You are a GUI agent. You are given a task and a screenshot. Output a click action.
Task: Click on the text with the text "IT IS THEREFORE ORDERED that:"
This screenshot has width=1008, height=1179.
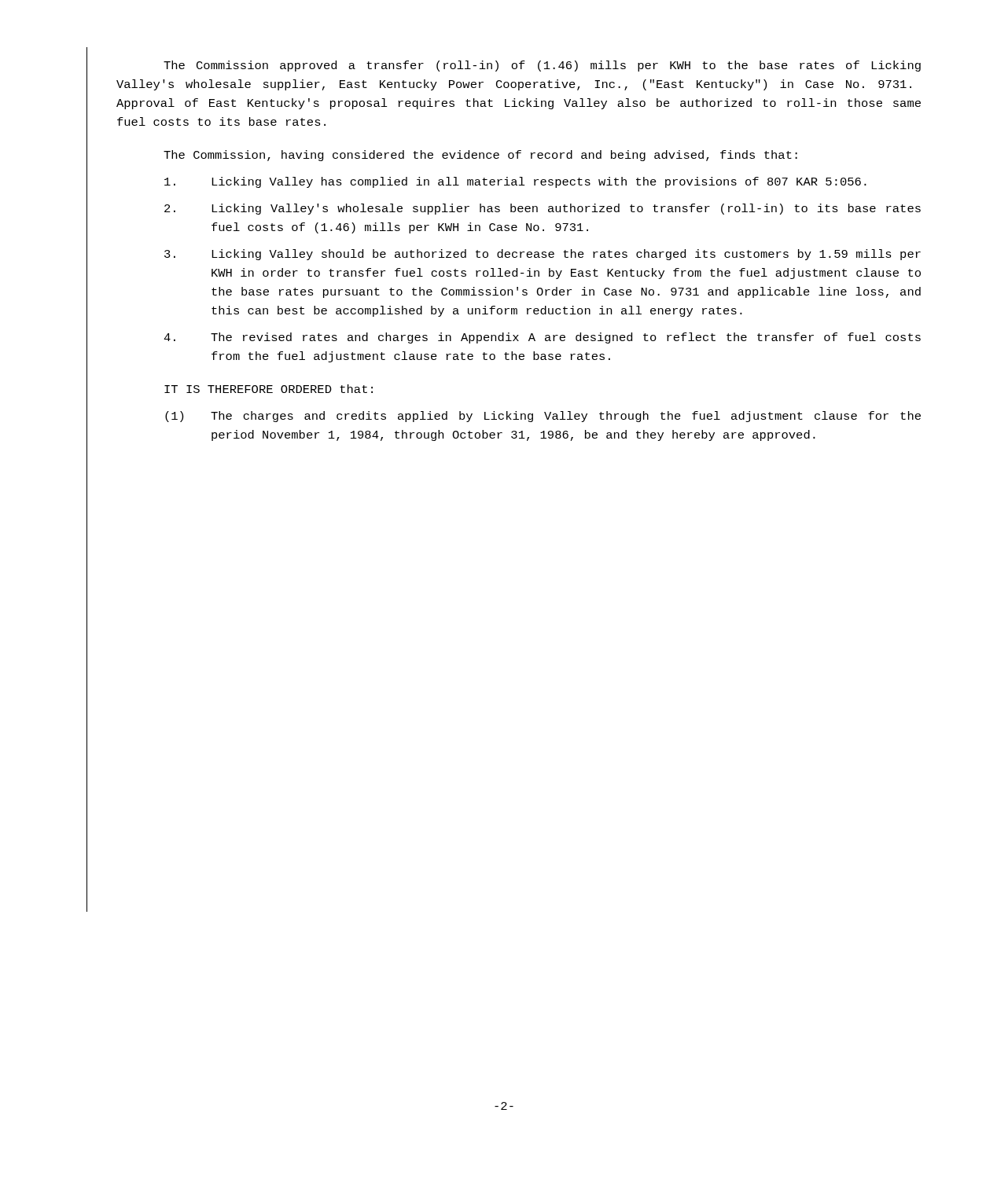[x=269, y=389]
